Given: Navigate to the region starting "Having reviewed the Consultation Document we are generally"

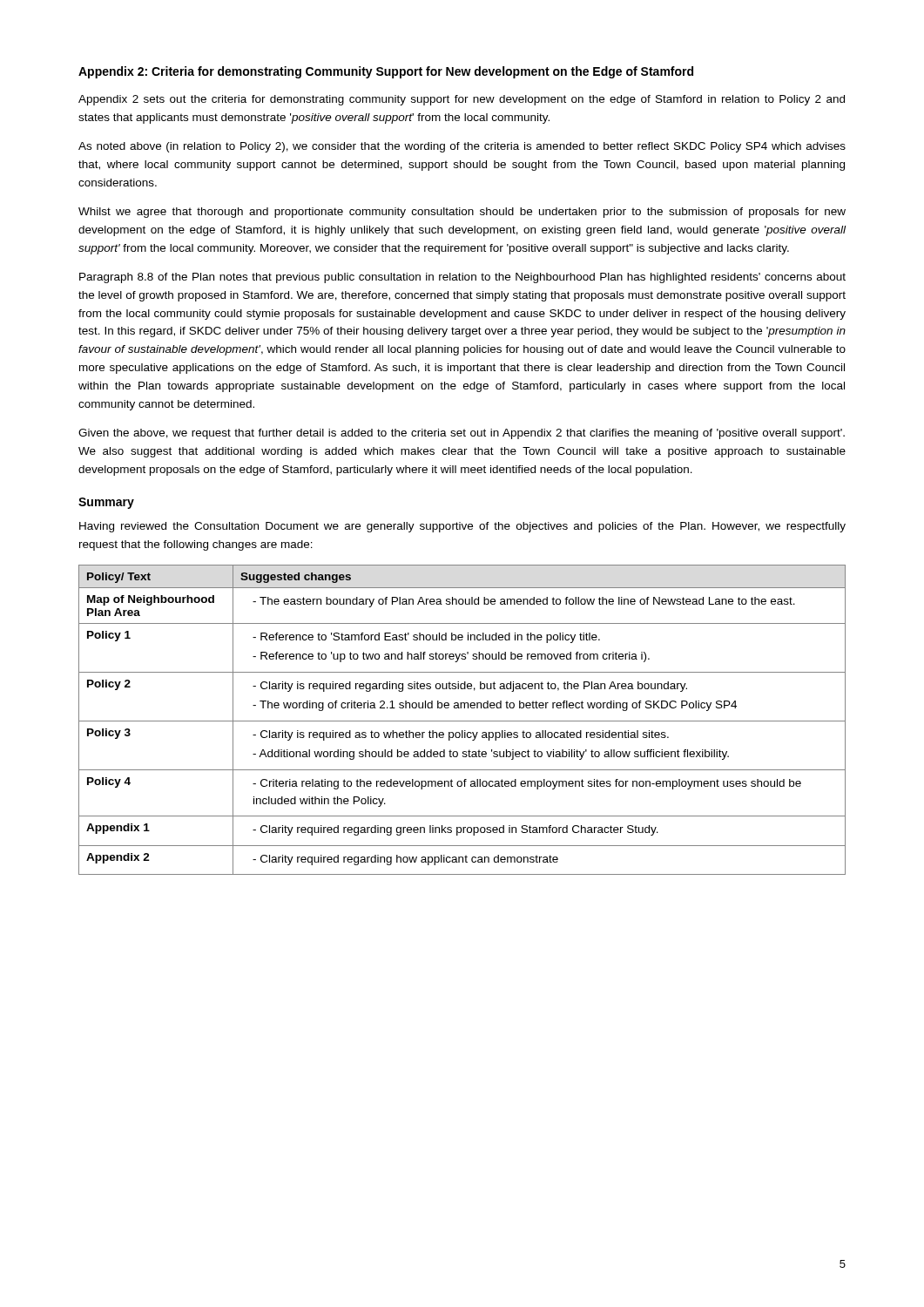Looking at the screenshot, I should (462, 535).
